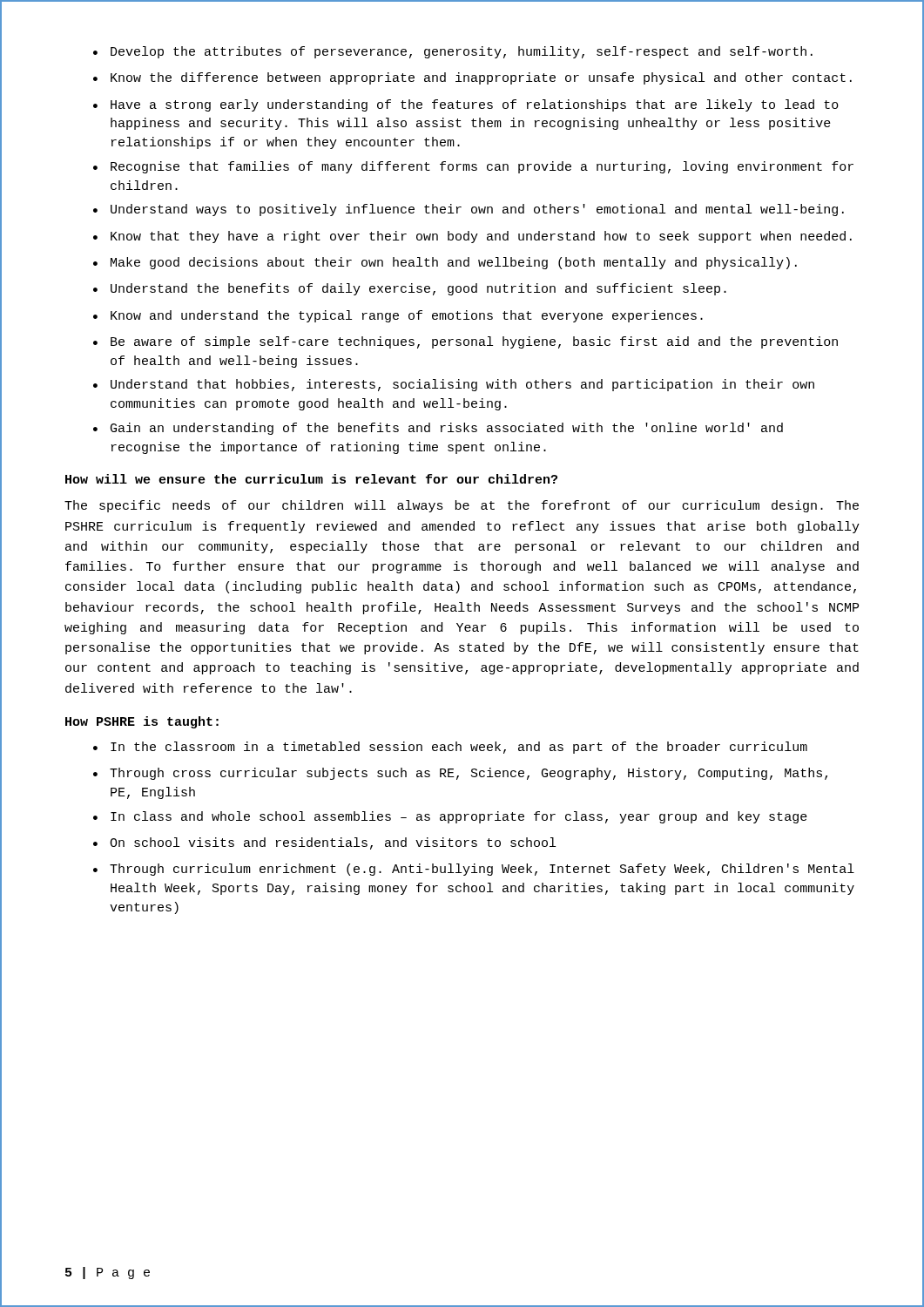This screenshot has width=924, height=1307.
Task: Find the list item with the text "• On school visits and residentials, and visitors"
Action: click(475, 845)
